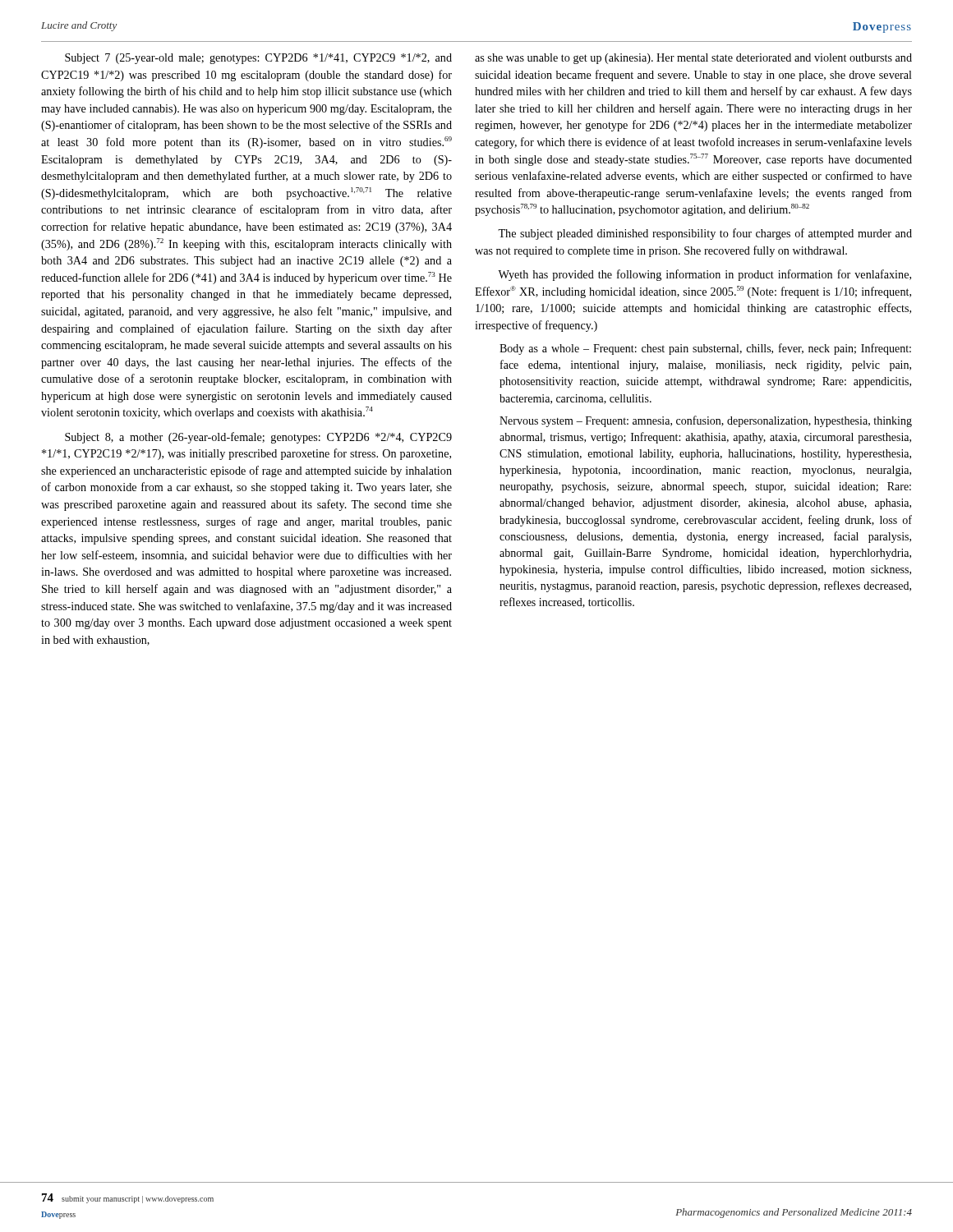Find the text block that reads "The subject pleaded diminished responsibility to four"
The image size is (953, 1232).
coord(693,242)
